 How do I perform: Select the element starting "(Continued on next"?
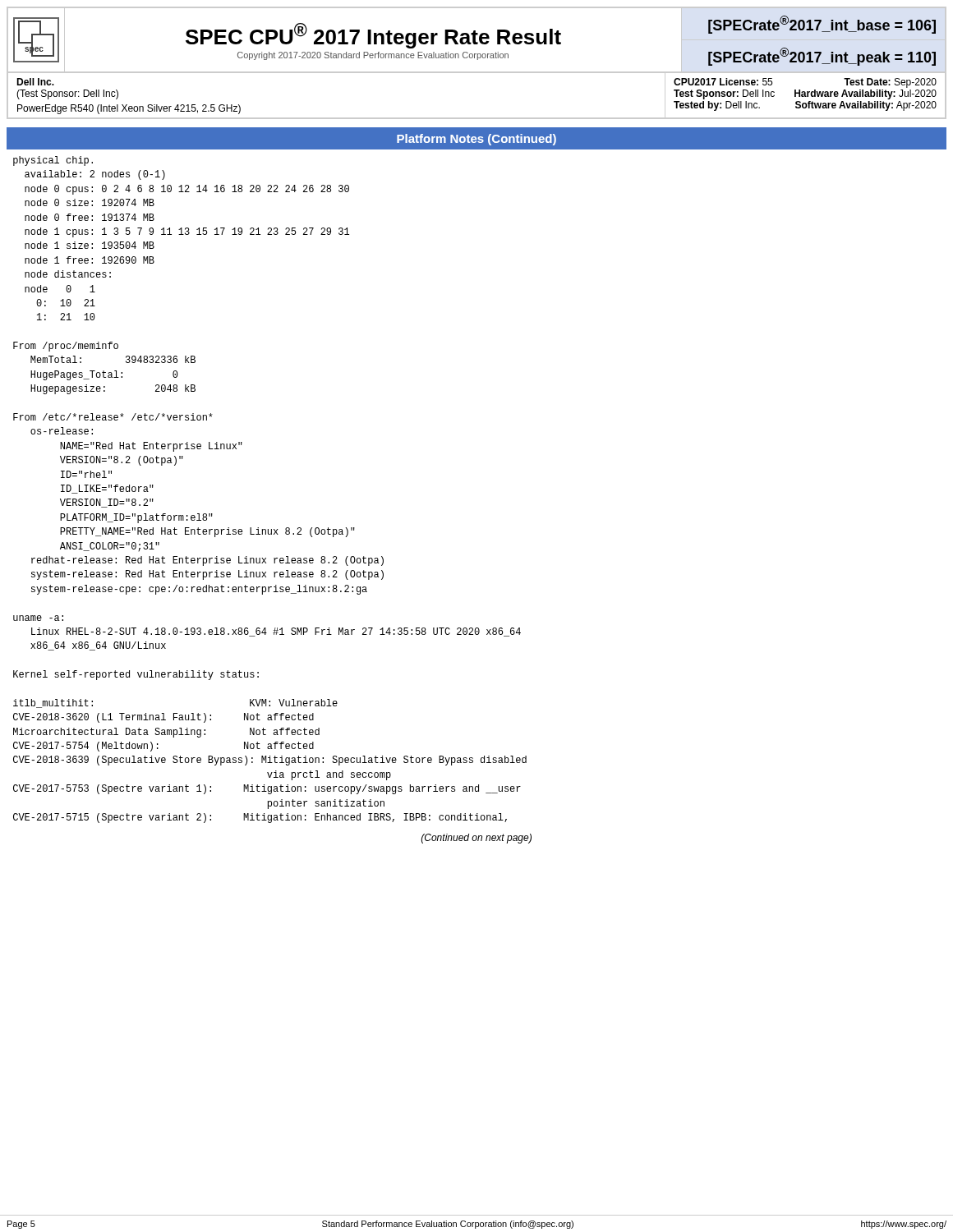(476, 838)
